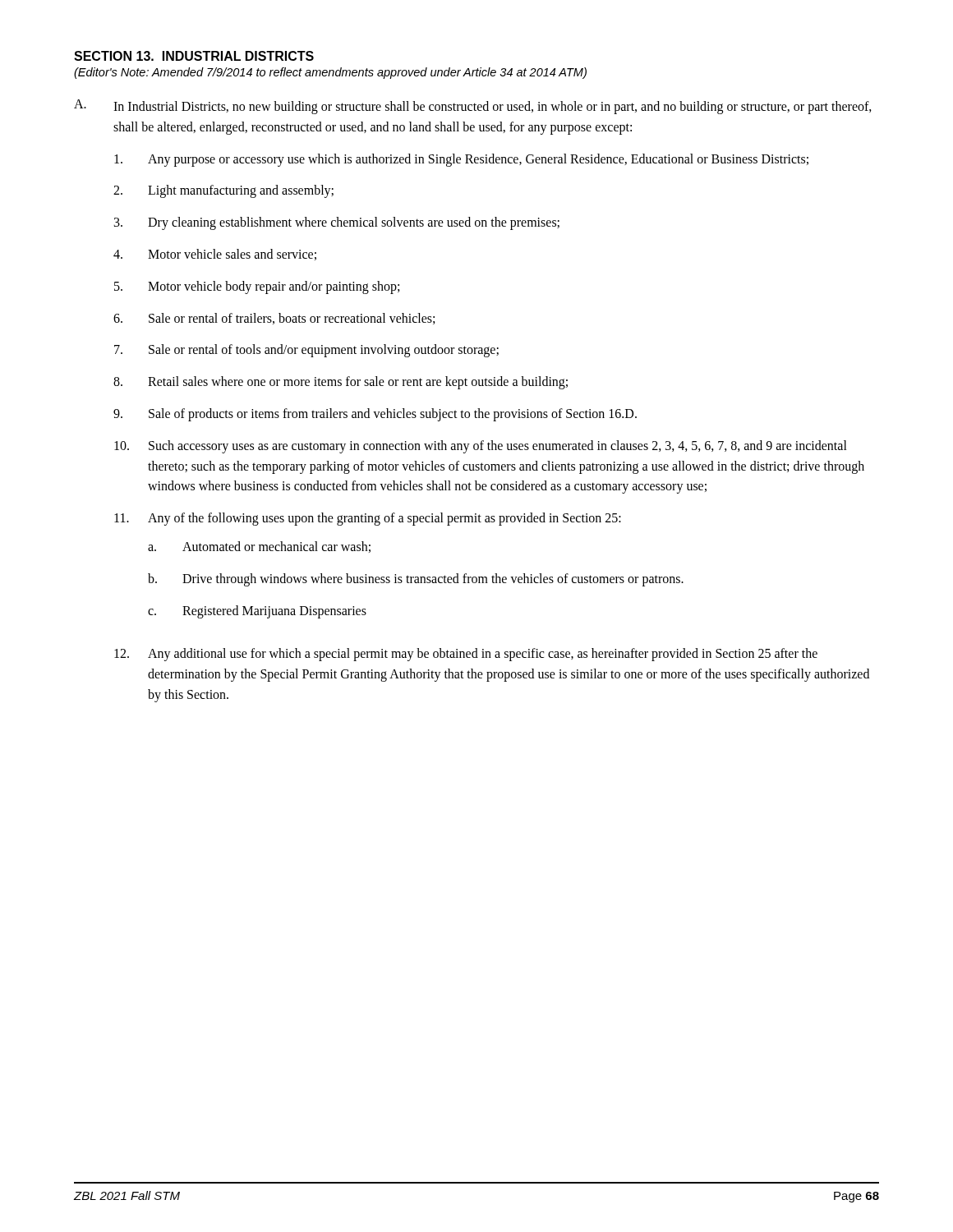
Task: Select the list item containing "6. Sale or"
Action: pos(274,319)
